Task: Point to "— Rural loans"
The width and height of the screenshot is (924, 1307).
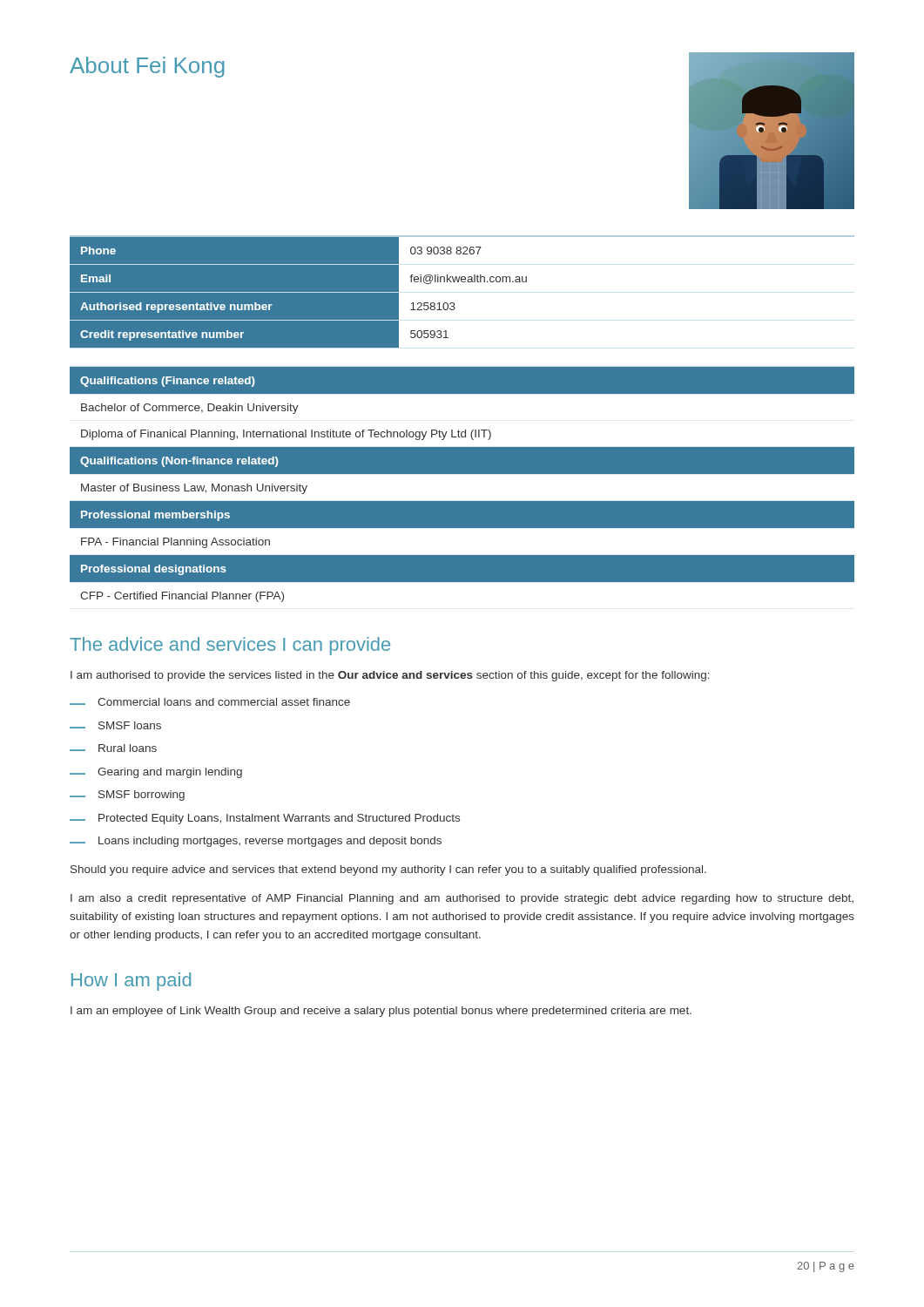Action: 113,751
